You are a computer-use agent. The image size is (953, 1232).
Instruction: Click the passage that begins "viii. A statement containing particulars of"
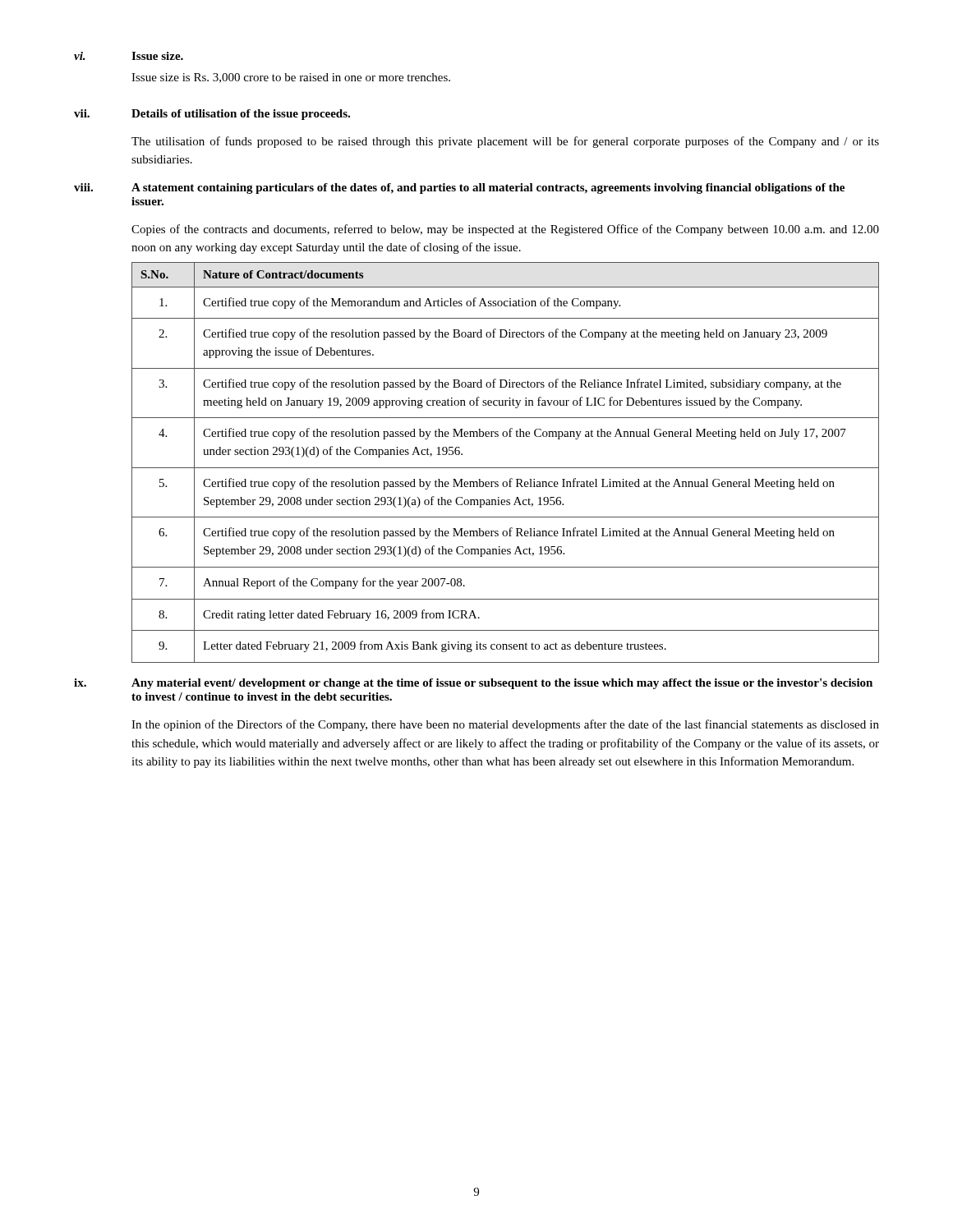click(476, 197)
